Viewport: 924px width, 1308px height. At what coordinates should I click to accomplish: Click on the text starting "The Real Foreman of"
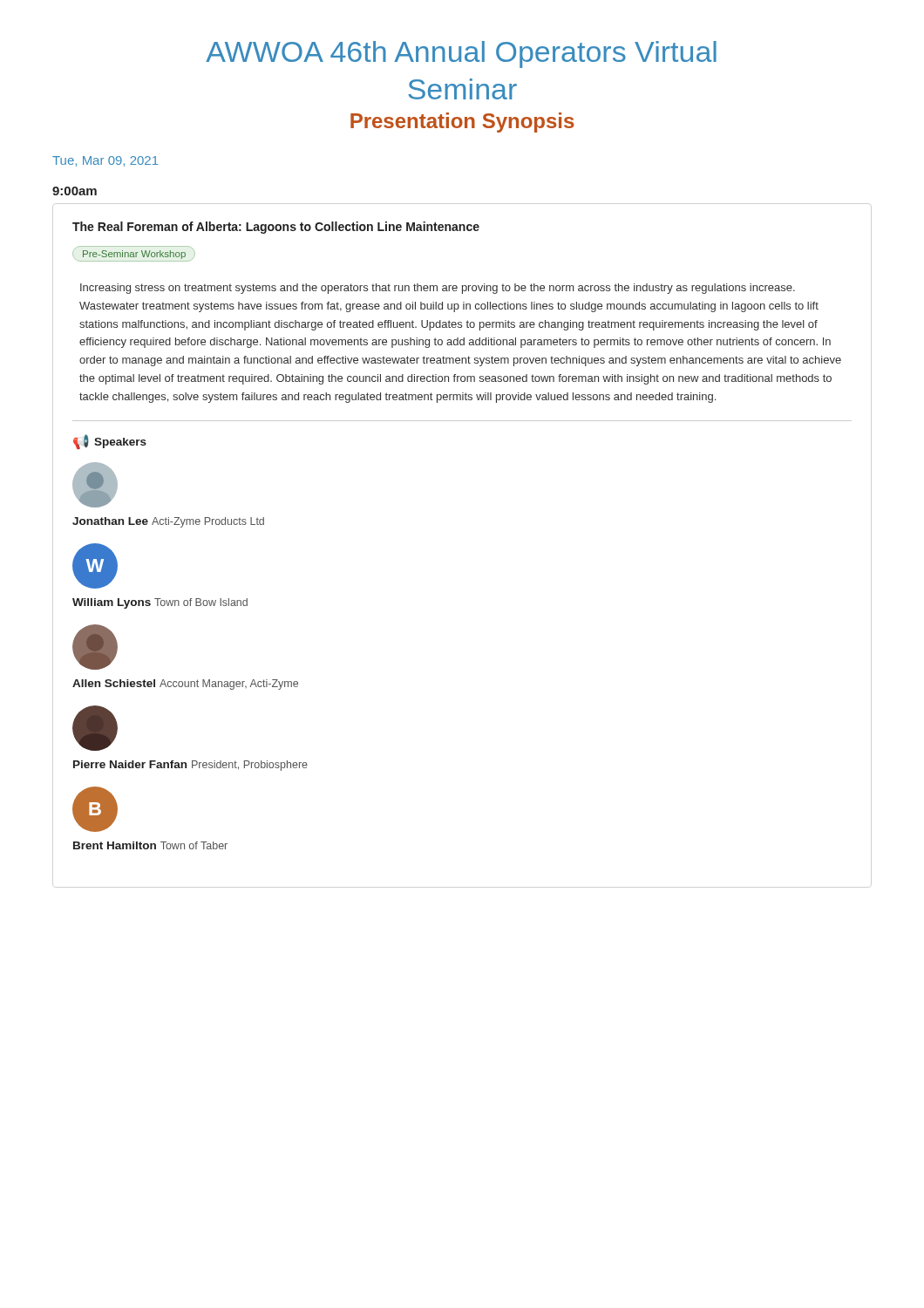pyautogui.click(x=276, y=227)
